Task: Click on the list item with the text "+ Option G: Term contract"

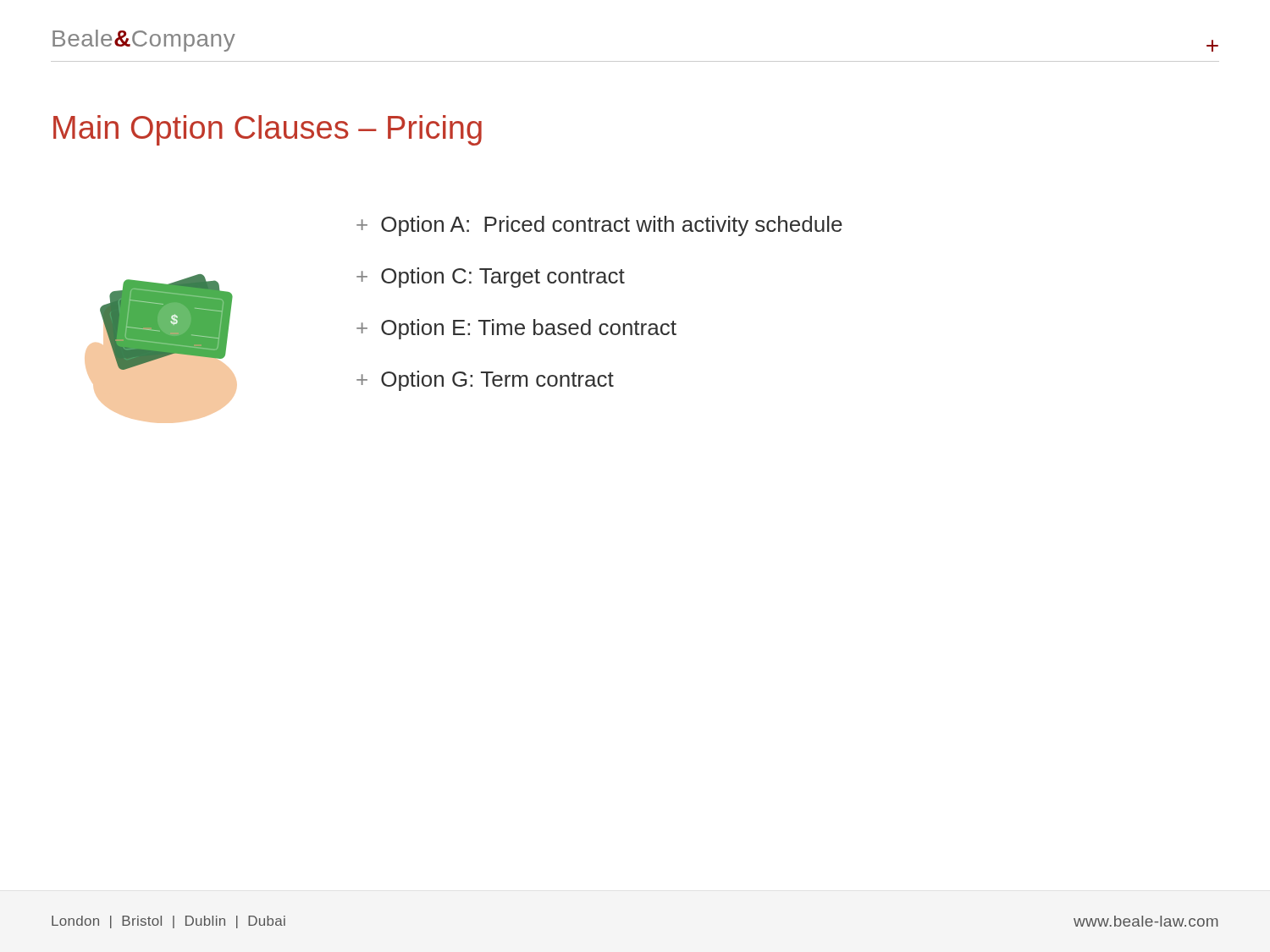Action: pyautogui.click(x=485, y=380)
